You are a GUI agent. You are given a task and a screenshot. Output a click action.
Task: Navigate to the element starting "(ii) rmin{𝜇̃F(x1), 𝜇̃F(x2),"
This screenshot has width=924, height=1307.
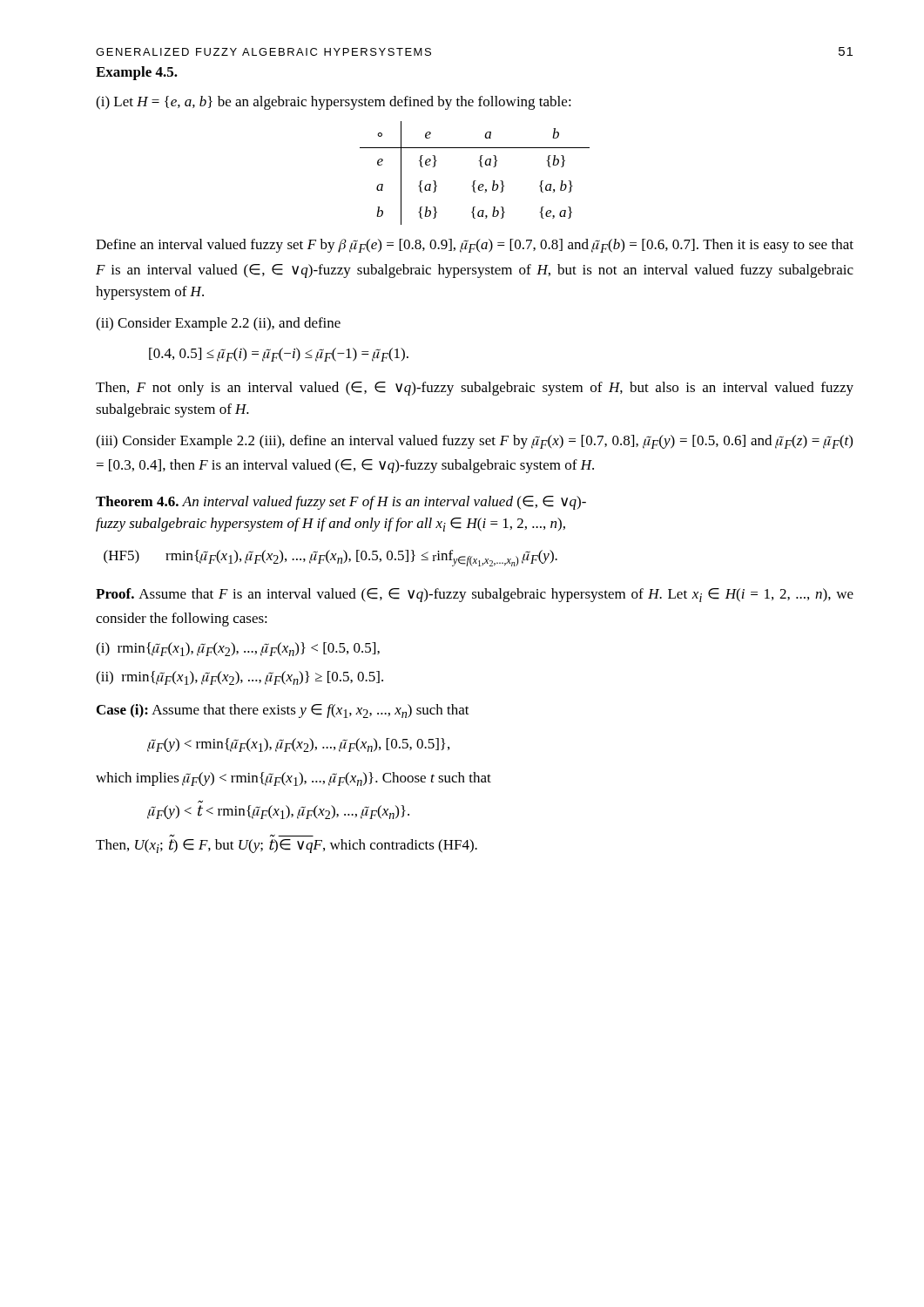click(240, 678)
